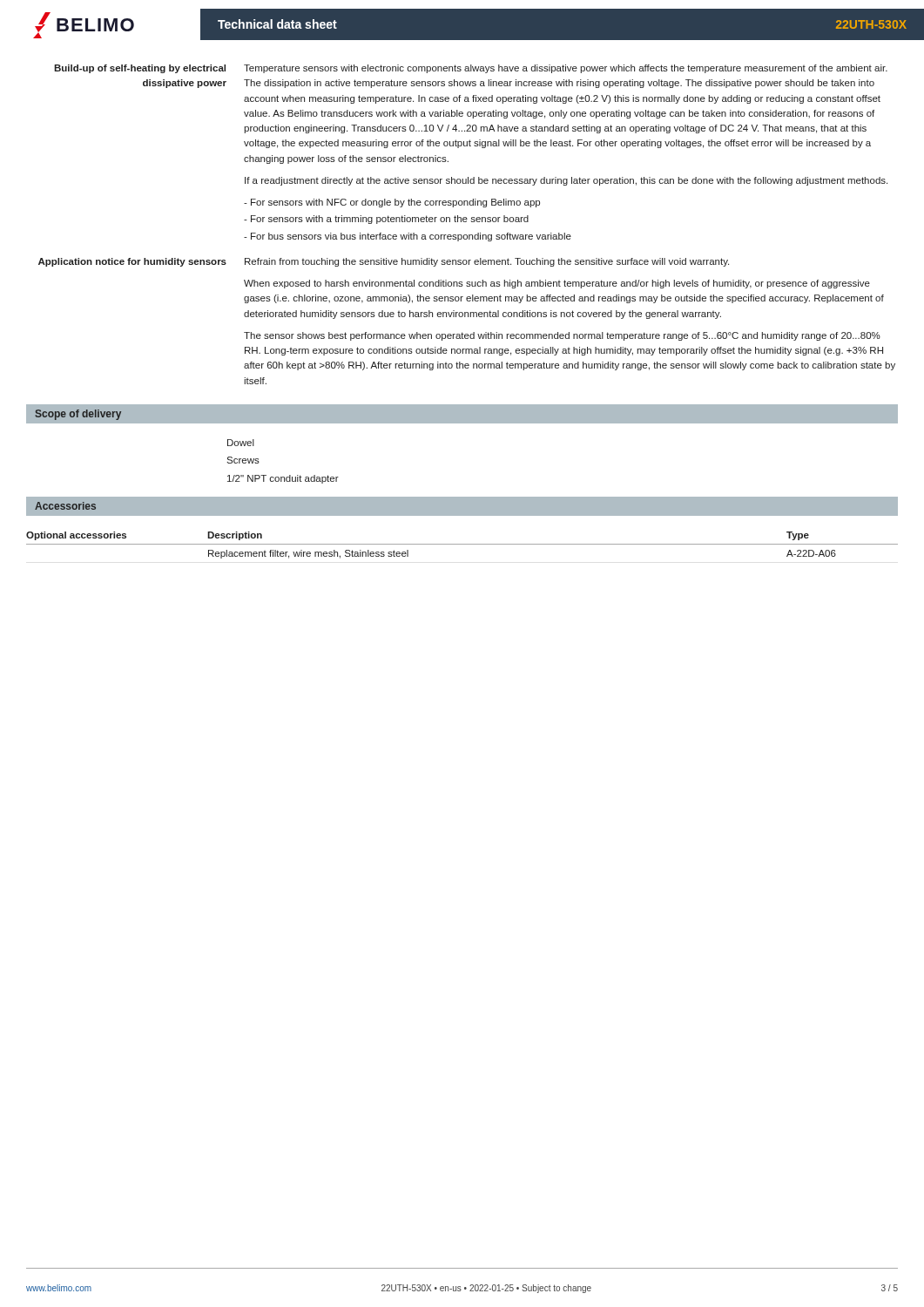Screen dimensions: 1307x924
Task: Locate the text "Dowel Screws 1/2" NPT conduit adapter"
Action: click(241, 443)
